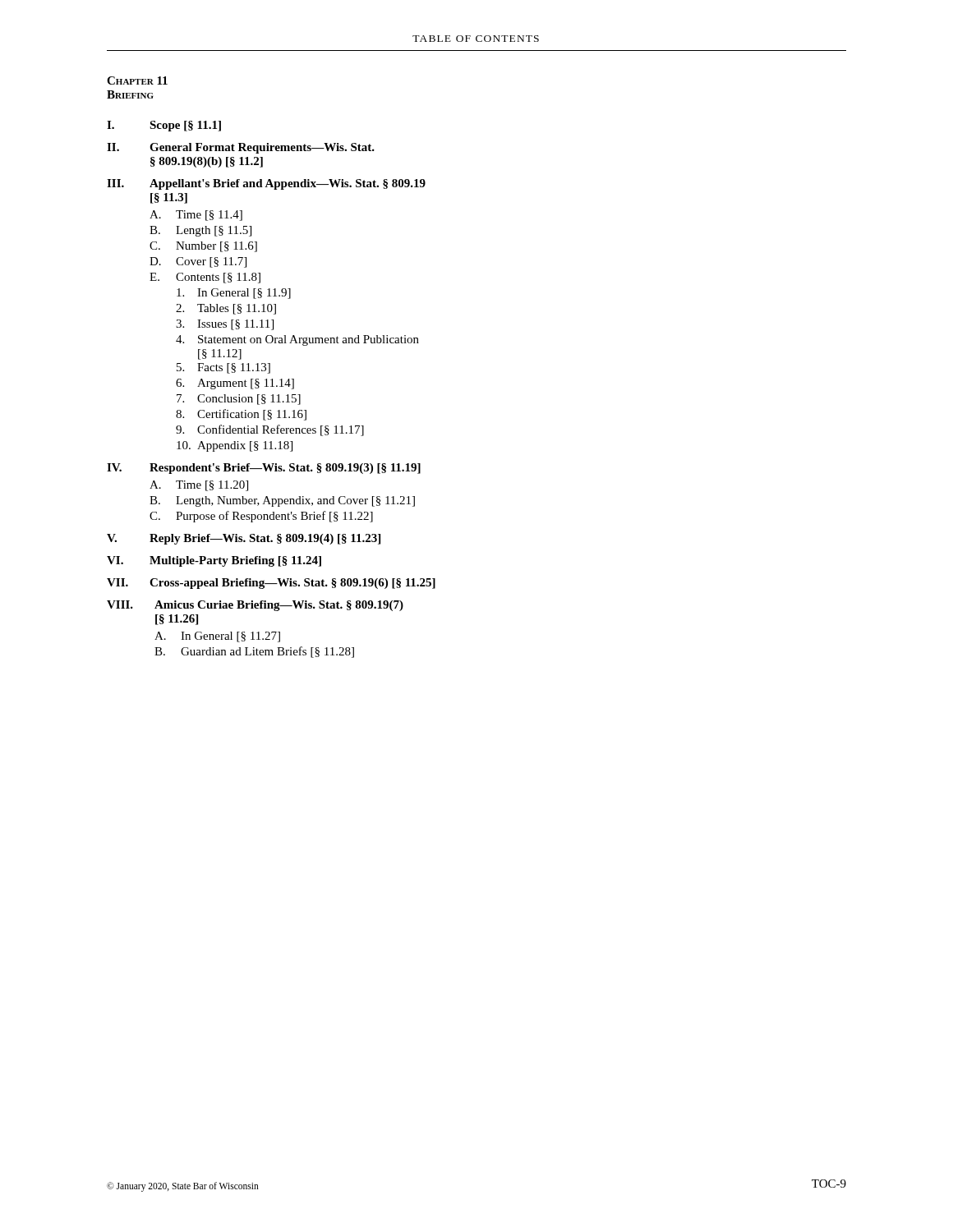Locate the block starting "I. Scope [§ 11.1]"
Image resolution: width=953 pixels, height=1232 pixels.
[x=164, y=125]
